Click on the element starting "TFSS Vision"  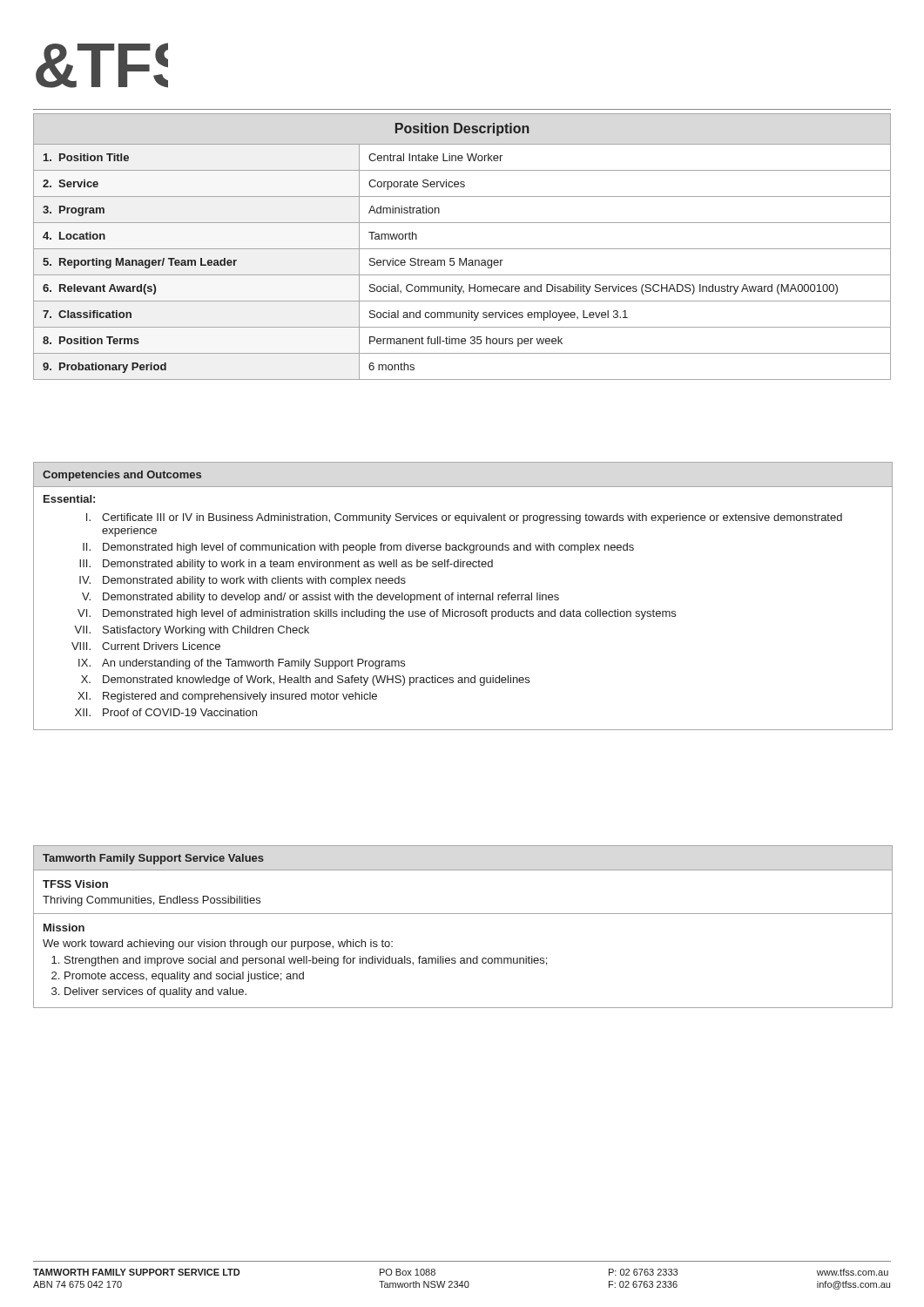pos(76,884)
